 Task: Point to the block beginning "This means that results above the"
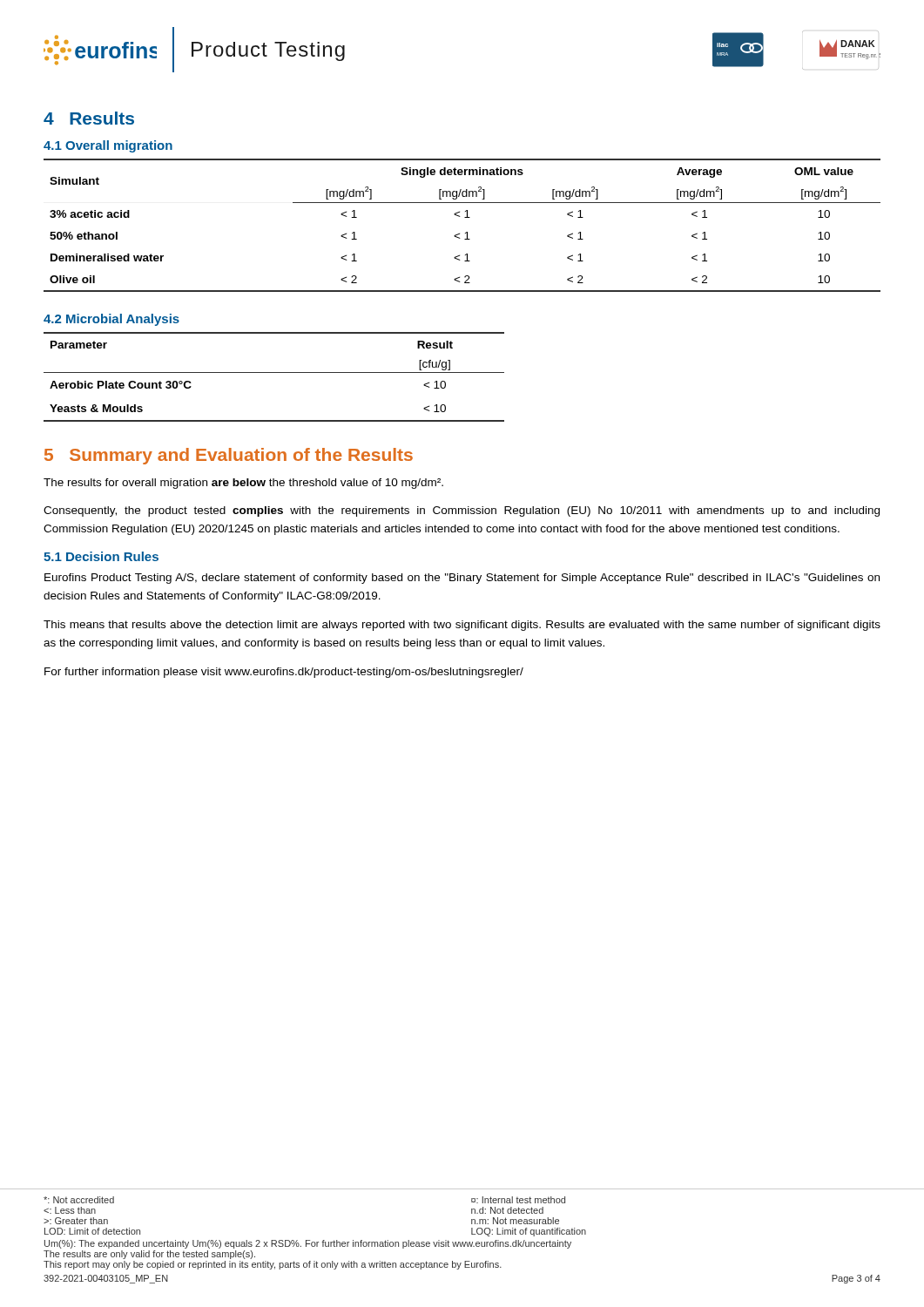point(462,634)
